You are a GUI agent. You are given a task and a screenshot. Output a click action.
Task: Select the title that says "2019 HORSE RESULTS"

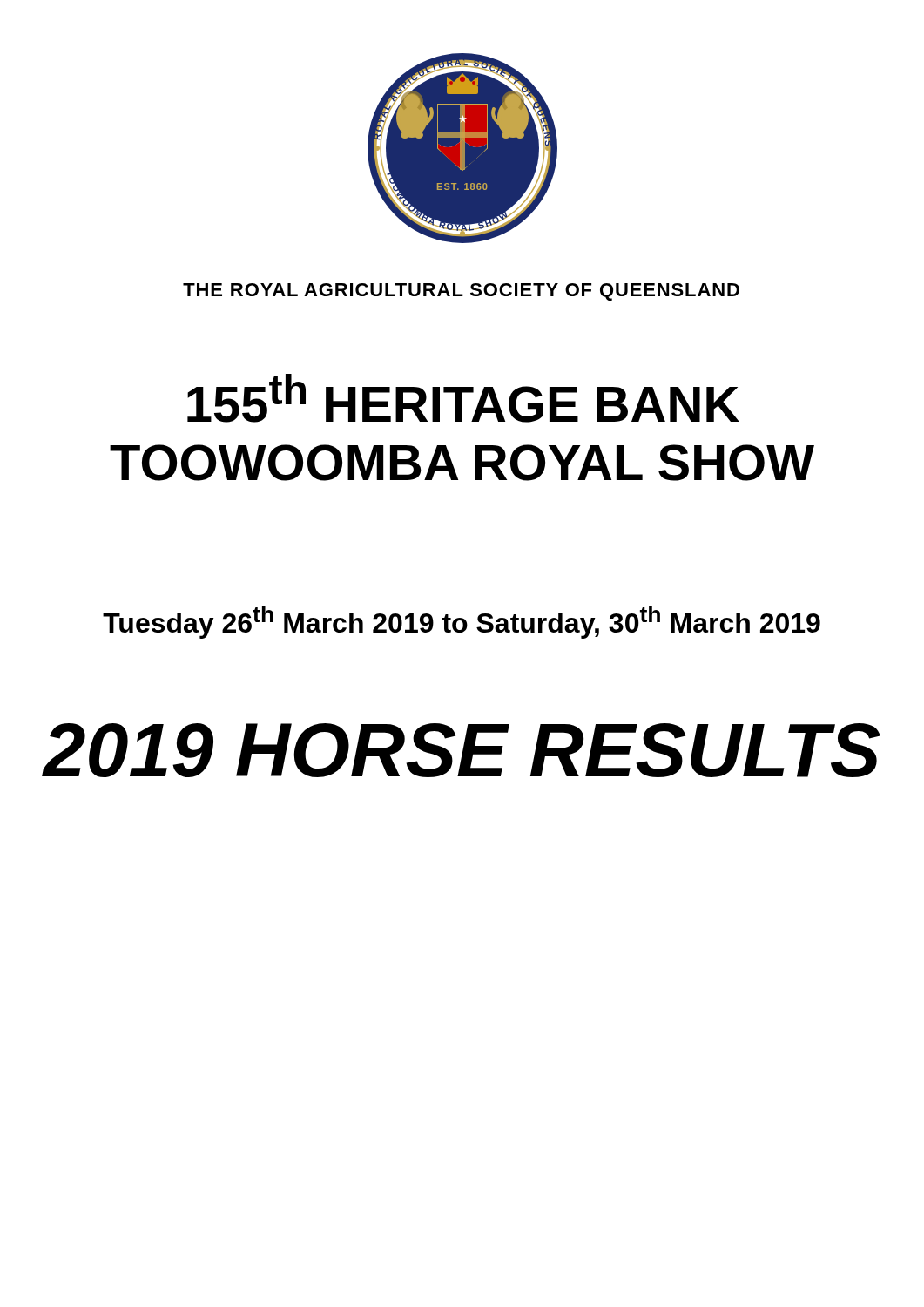462,750
